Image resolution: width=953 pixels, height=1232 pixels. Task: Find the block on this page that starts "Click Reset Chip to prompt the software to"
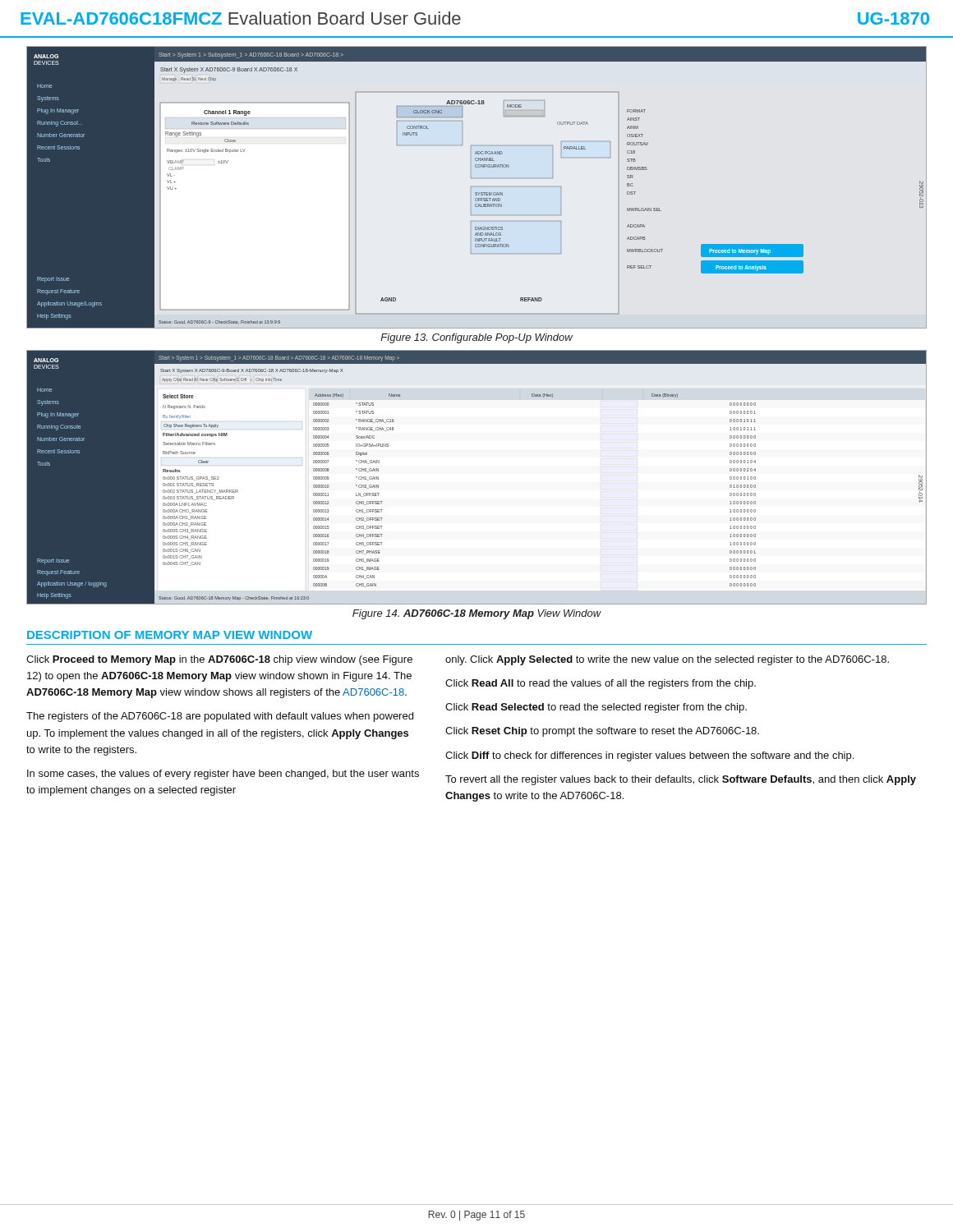click(603, 731)
